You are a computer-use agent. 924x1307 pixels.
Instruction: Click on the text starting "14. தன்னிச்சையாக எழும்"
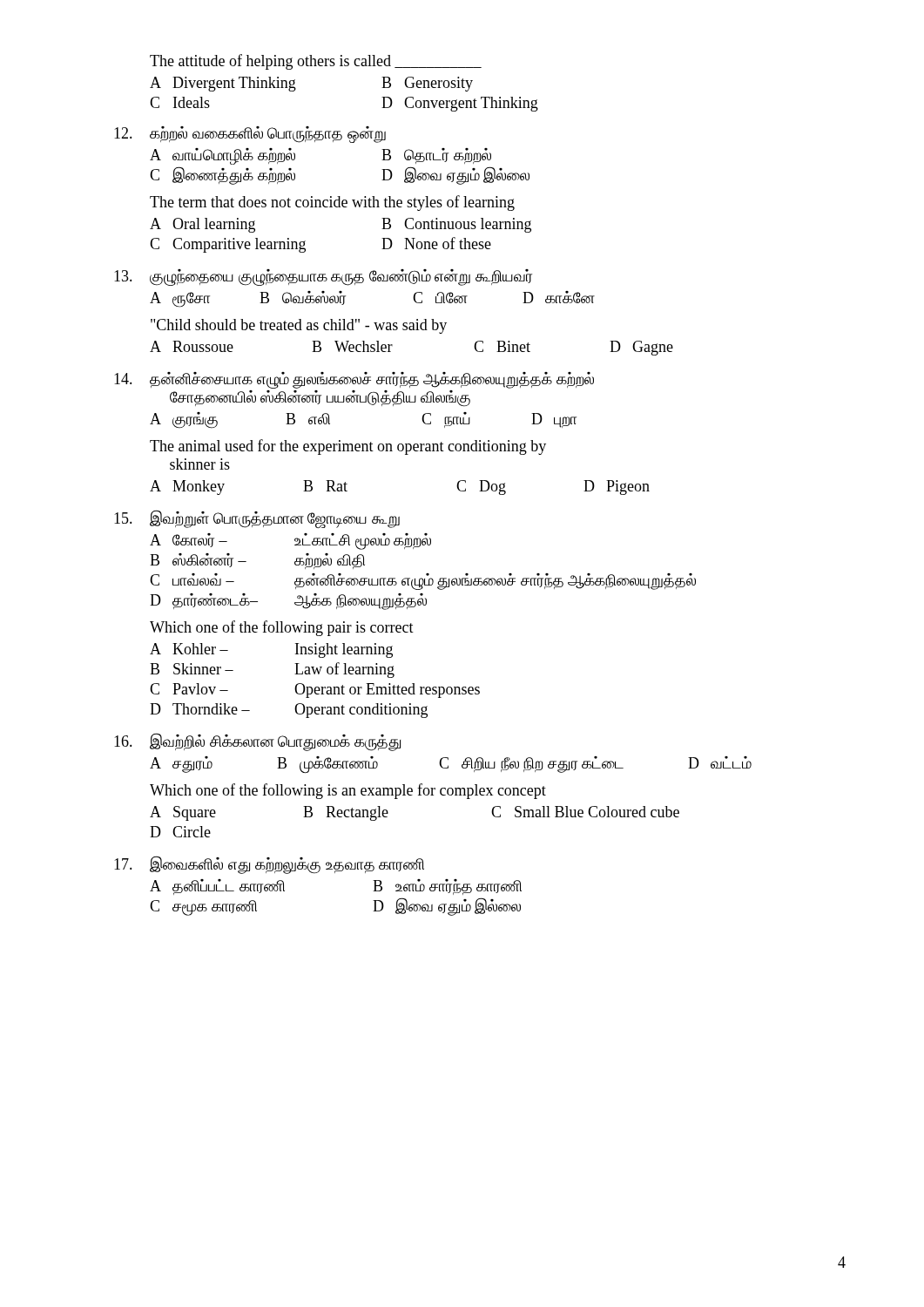(354, 389)
